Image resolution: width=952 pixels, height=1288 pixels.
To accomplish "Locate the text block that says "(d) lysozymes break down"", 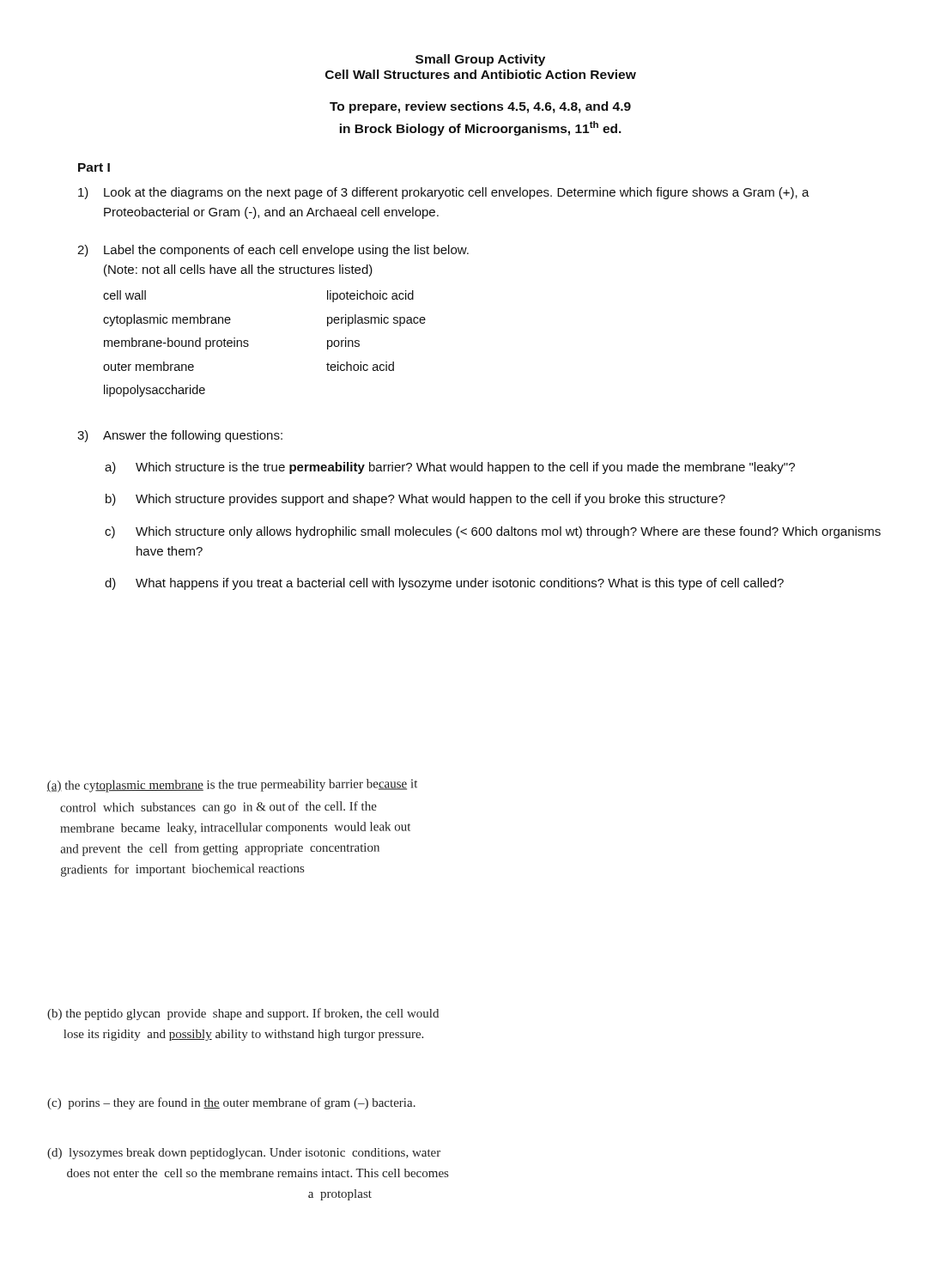I will tap(248, 1173).
